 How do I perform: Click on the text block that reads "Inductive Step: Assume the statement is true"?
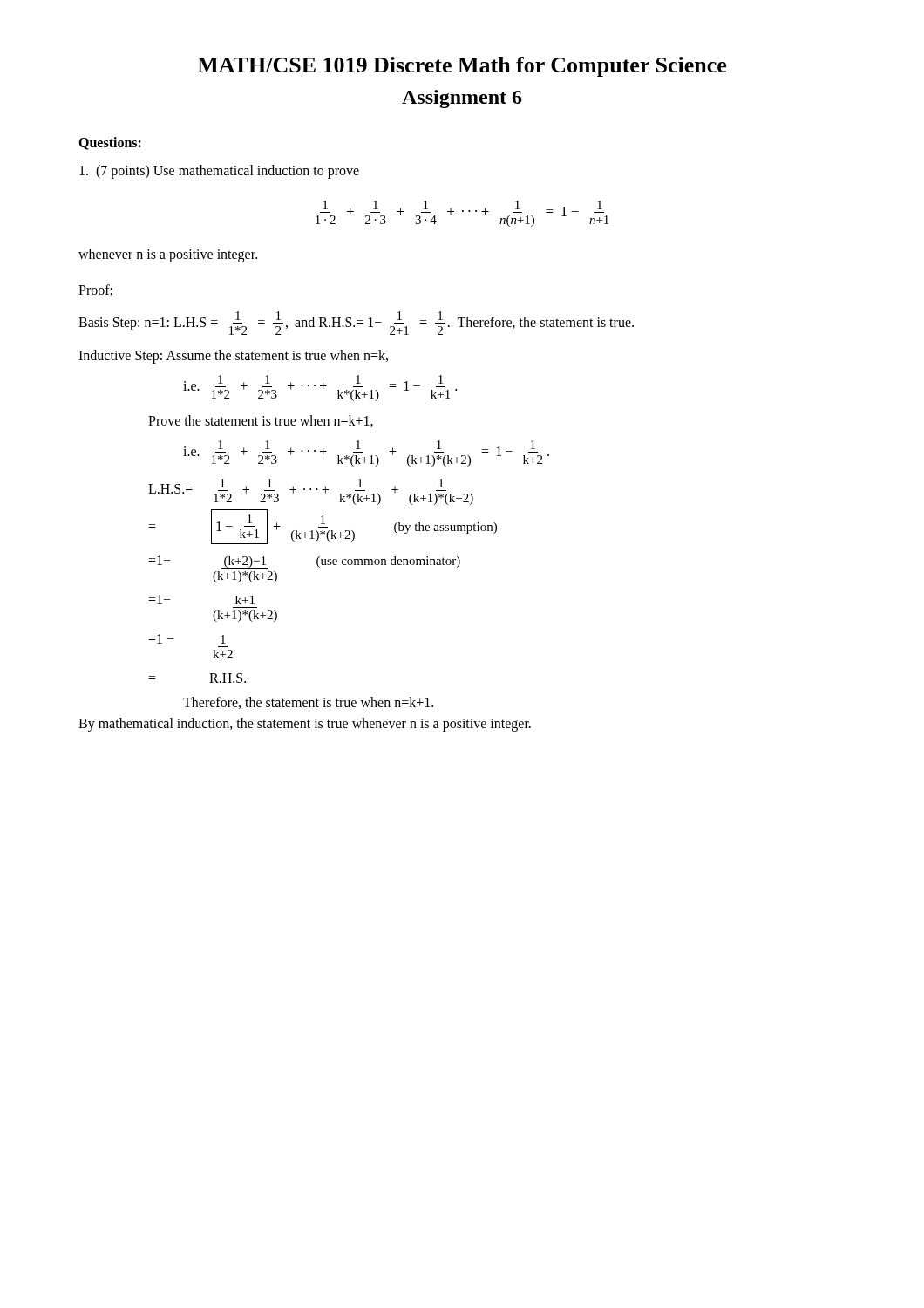coord(234,355)
